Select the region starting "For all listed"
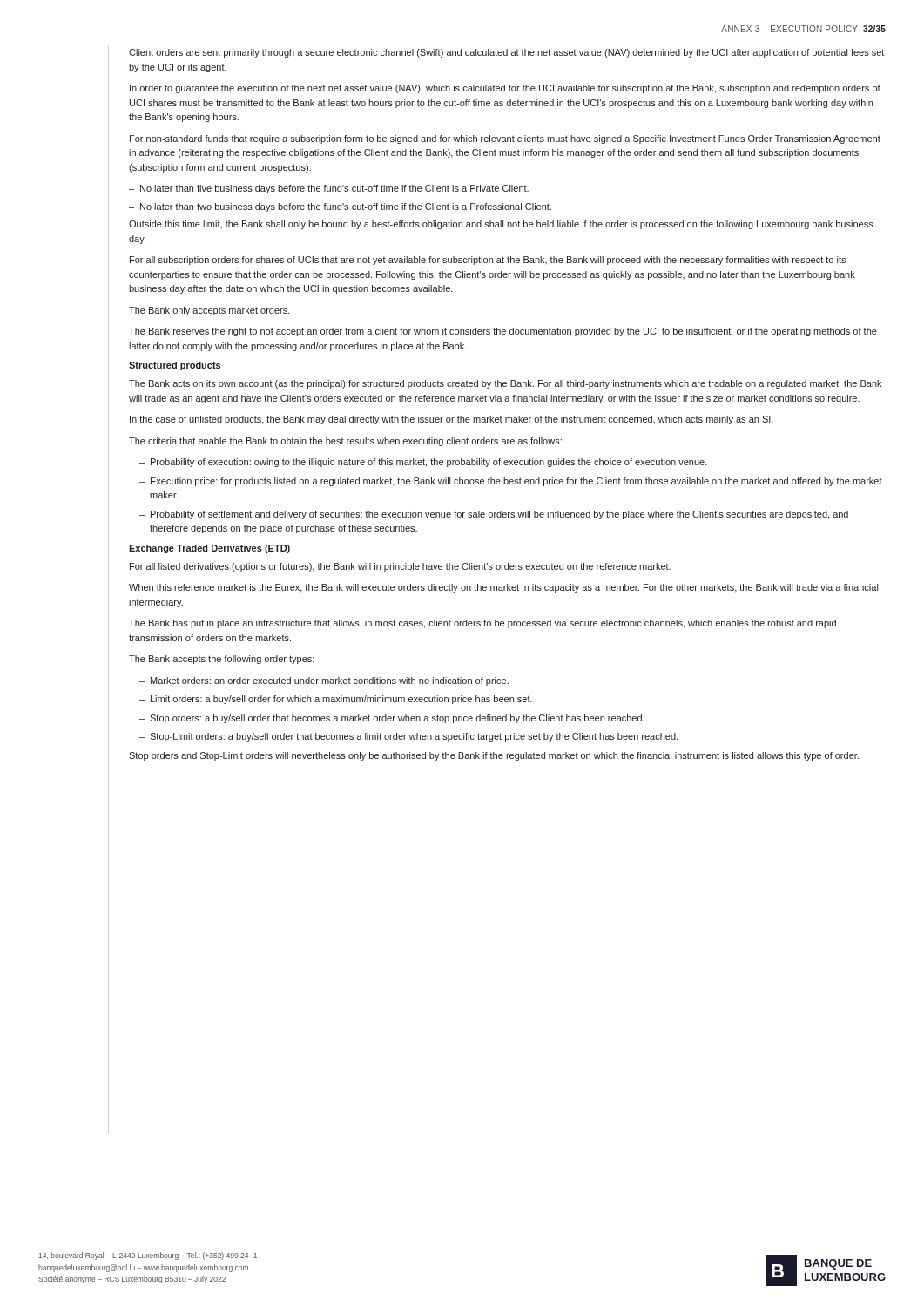This screenshot has width=924, height=1307. (400, 566)
